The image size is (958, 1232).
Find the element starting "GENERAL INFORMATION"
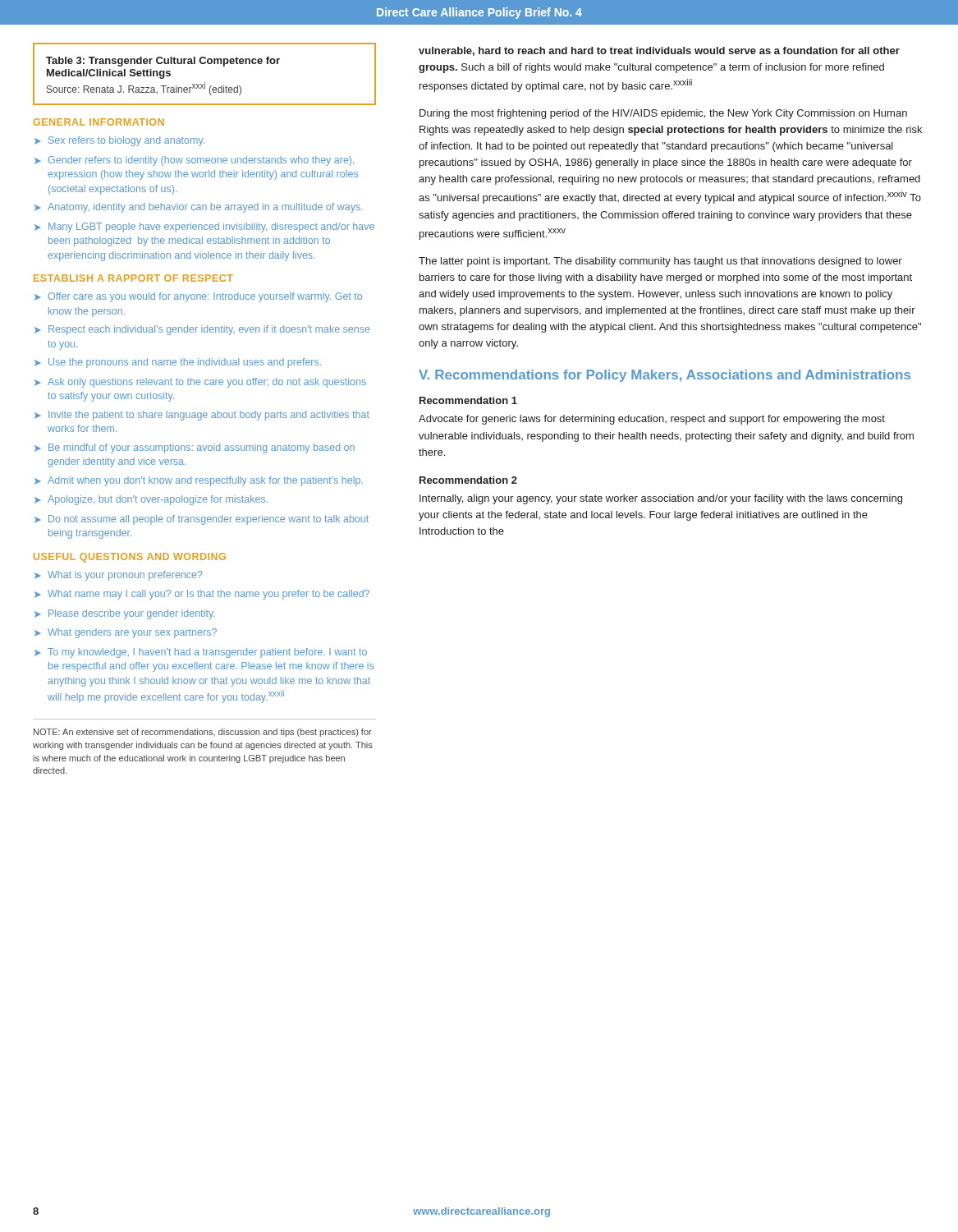(99, 122)
